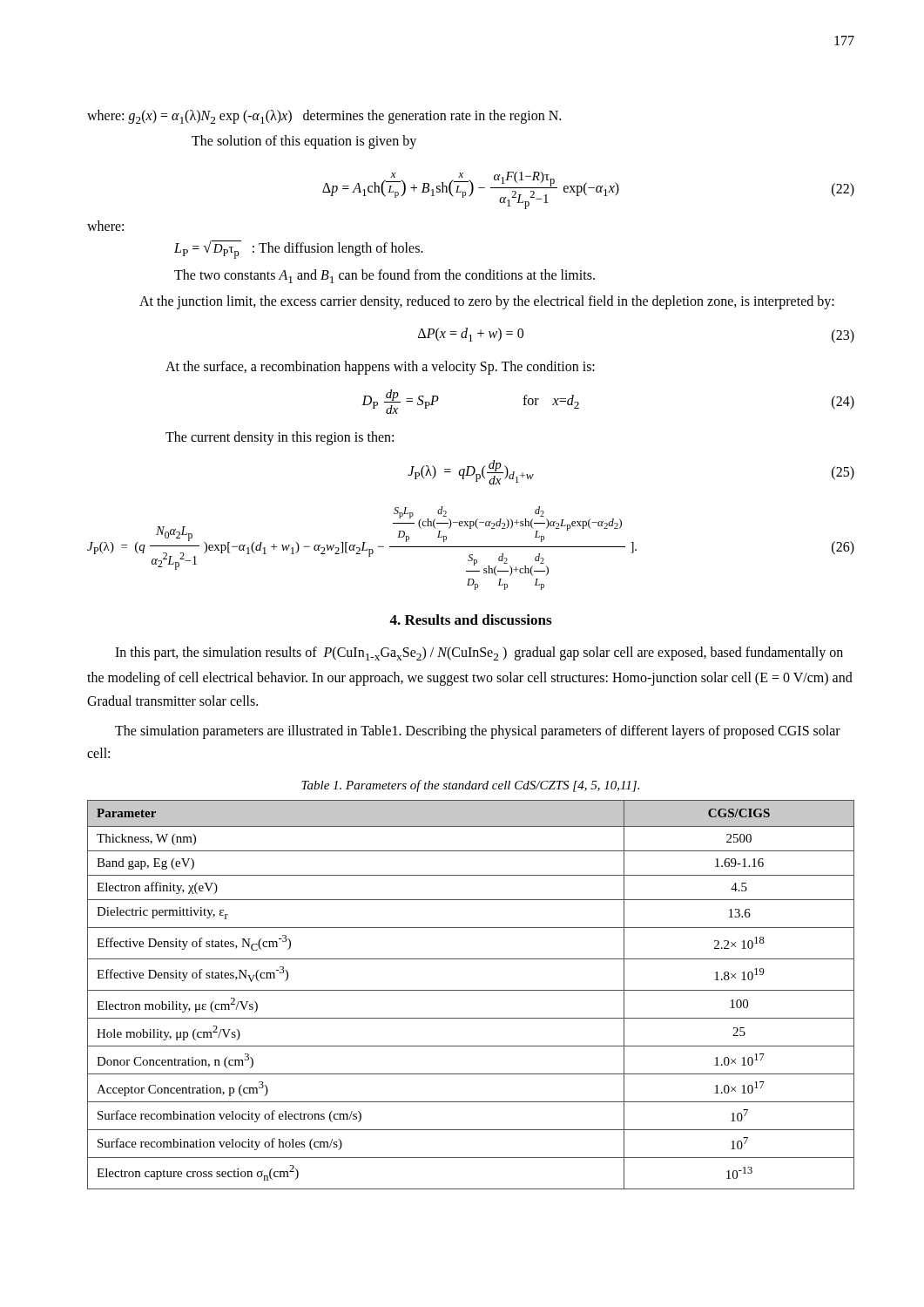
Task: Point to the text starting "In this part, the simulation"
Action: [470, 677]
